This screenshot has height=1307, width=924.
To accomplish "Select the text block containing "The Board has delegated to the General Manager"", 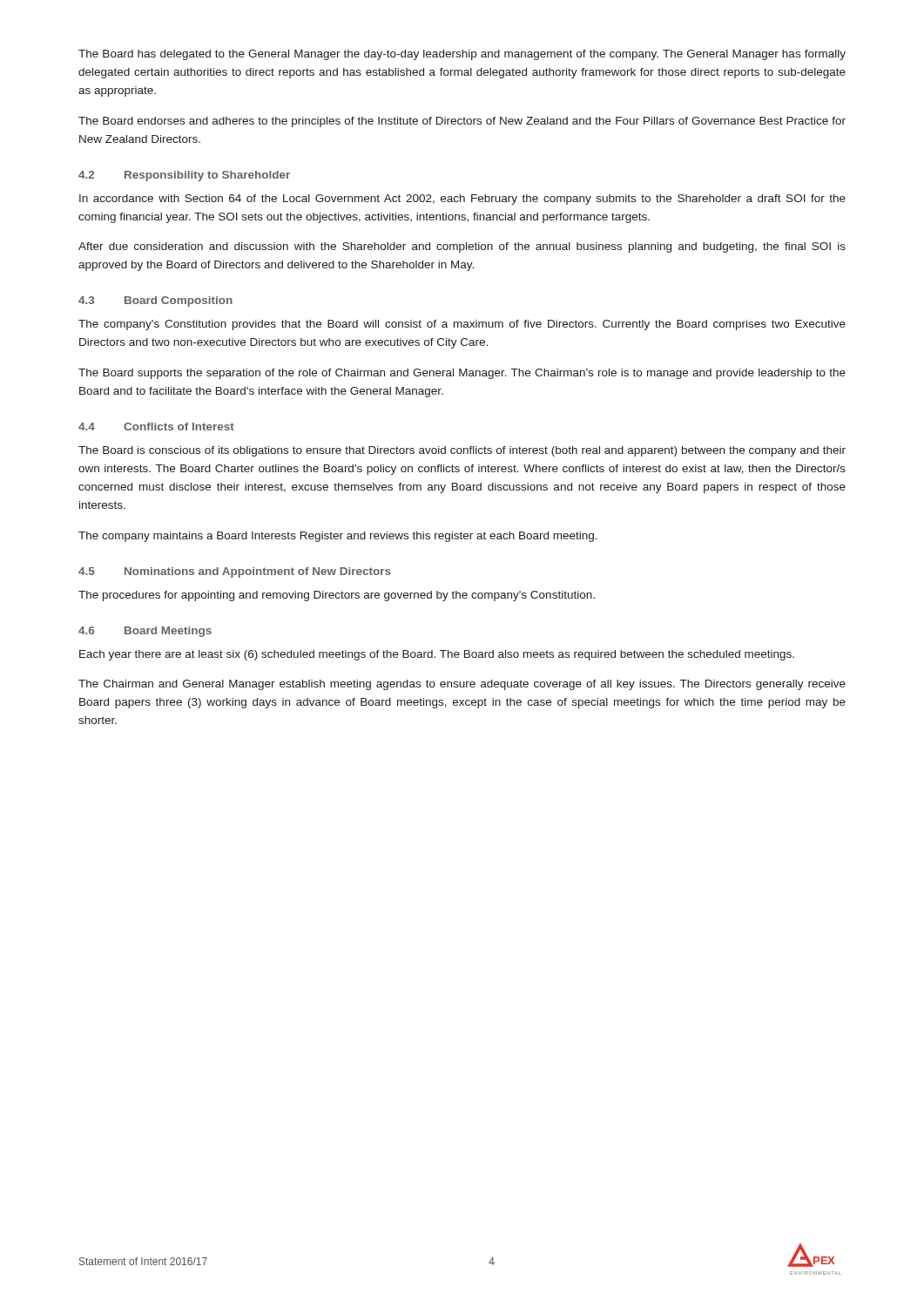I will (462, 73).
